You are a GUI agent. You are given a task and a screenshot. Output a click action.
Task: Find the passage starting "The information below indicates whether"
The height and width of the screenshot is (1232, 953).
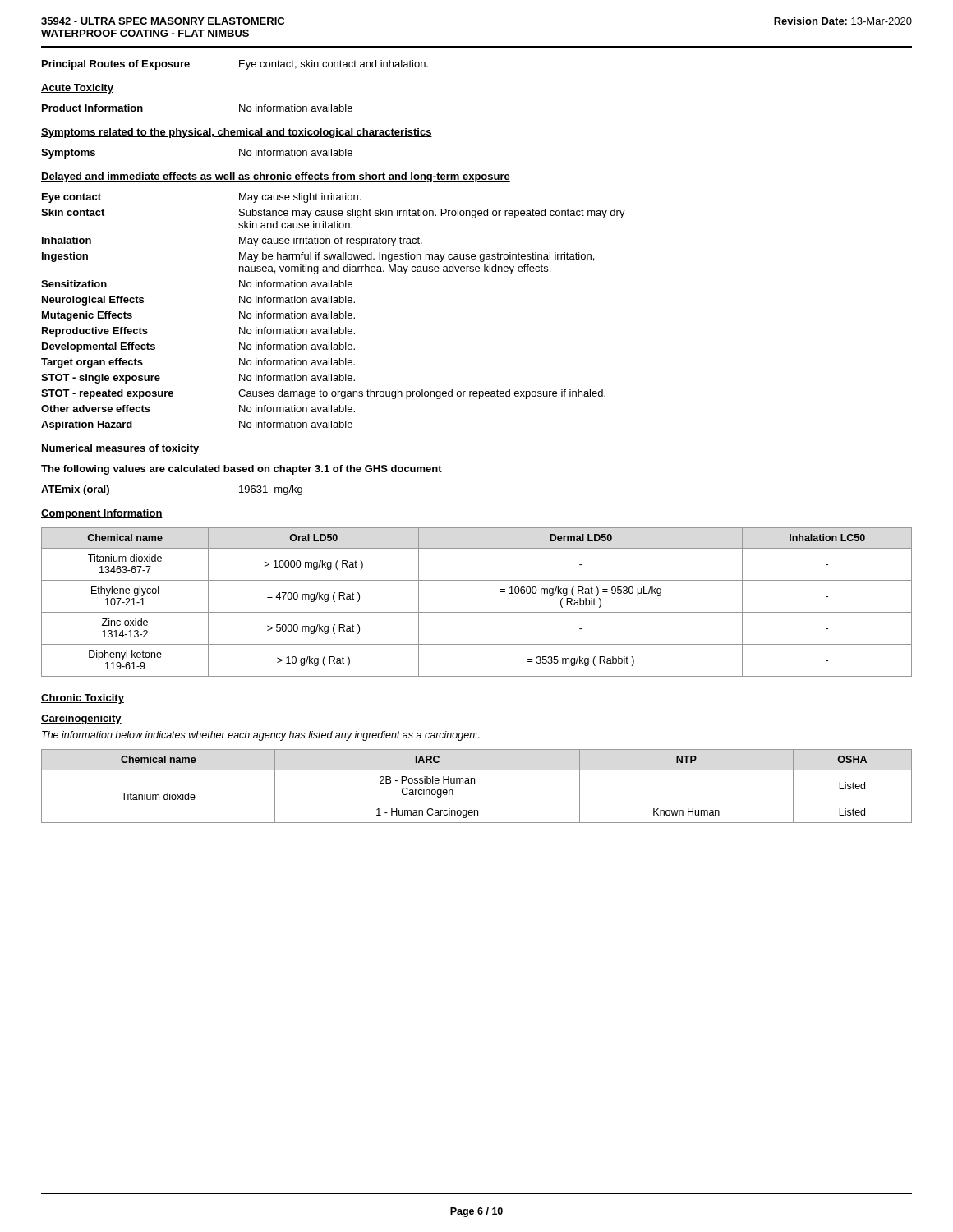tap(261, 735)
